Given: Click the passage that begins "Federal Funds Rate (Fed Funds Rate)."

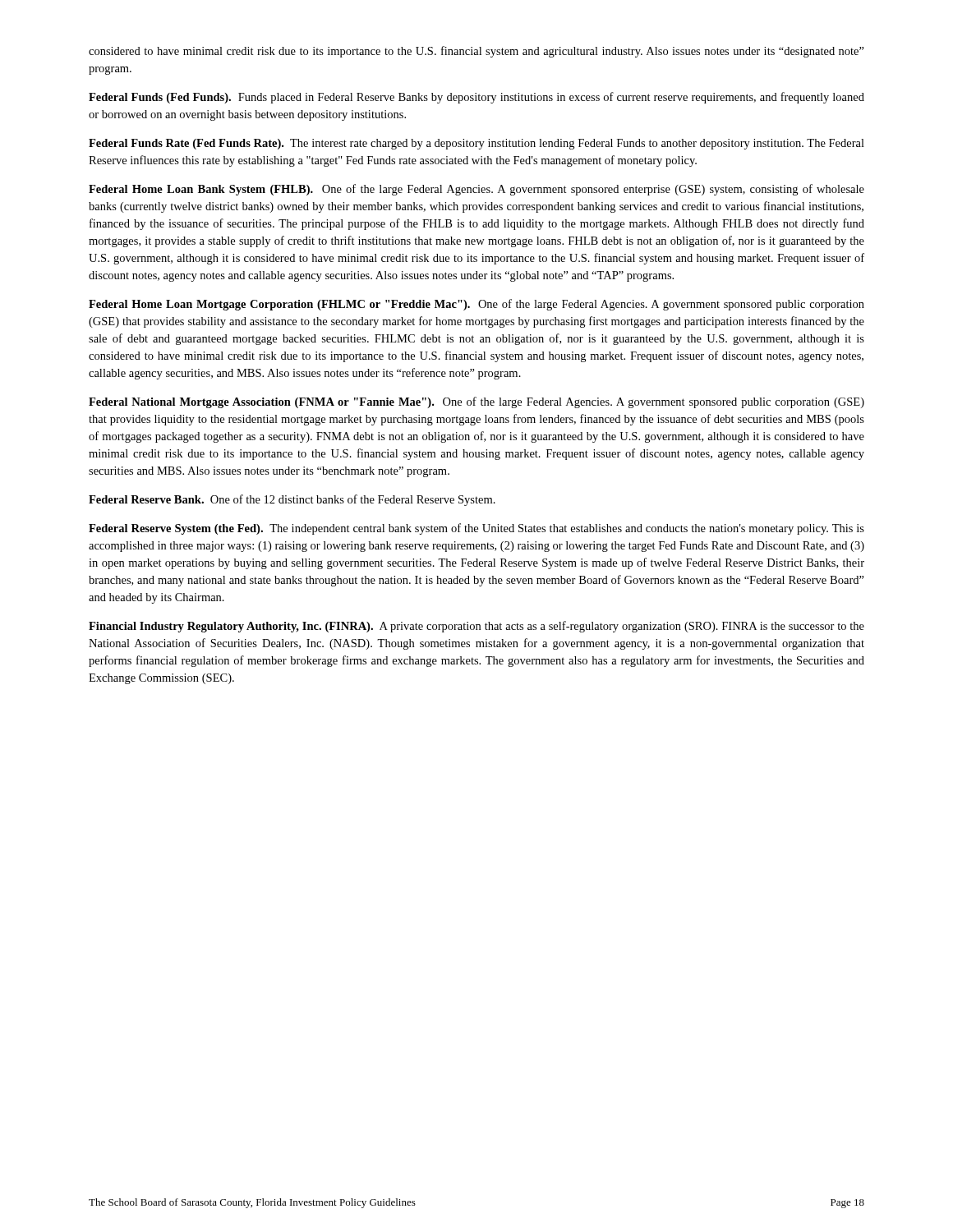Looking at the screenshot, I should point(476,152).
